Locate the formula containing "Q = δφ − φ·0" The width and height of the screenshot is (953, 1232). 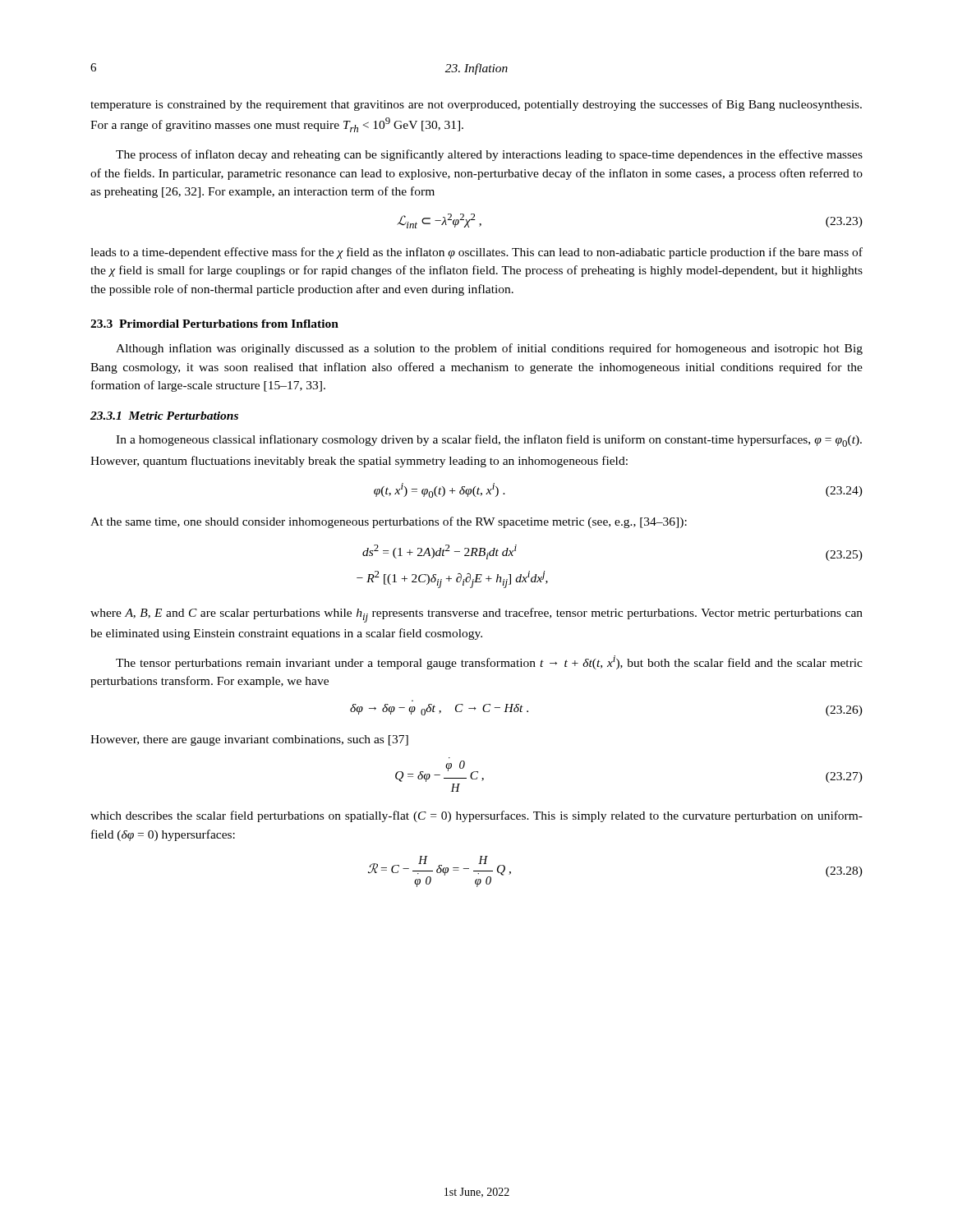[476, 777]
